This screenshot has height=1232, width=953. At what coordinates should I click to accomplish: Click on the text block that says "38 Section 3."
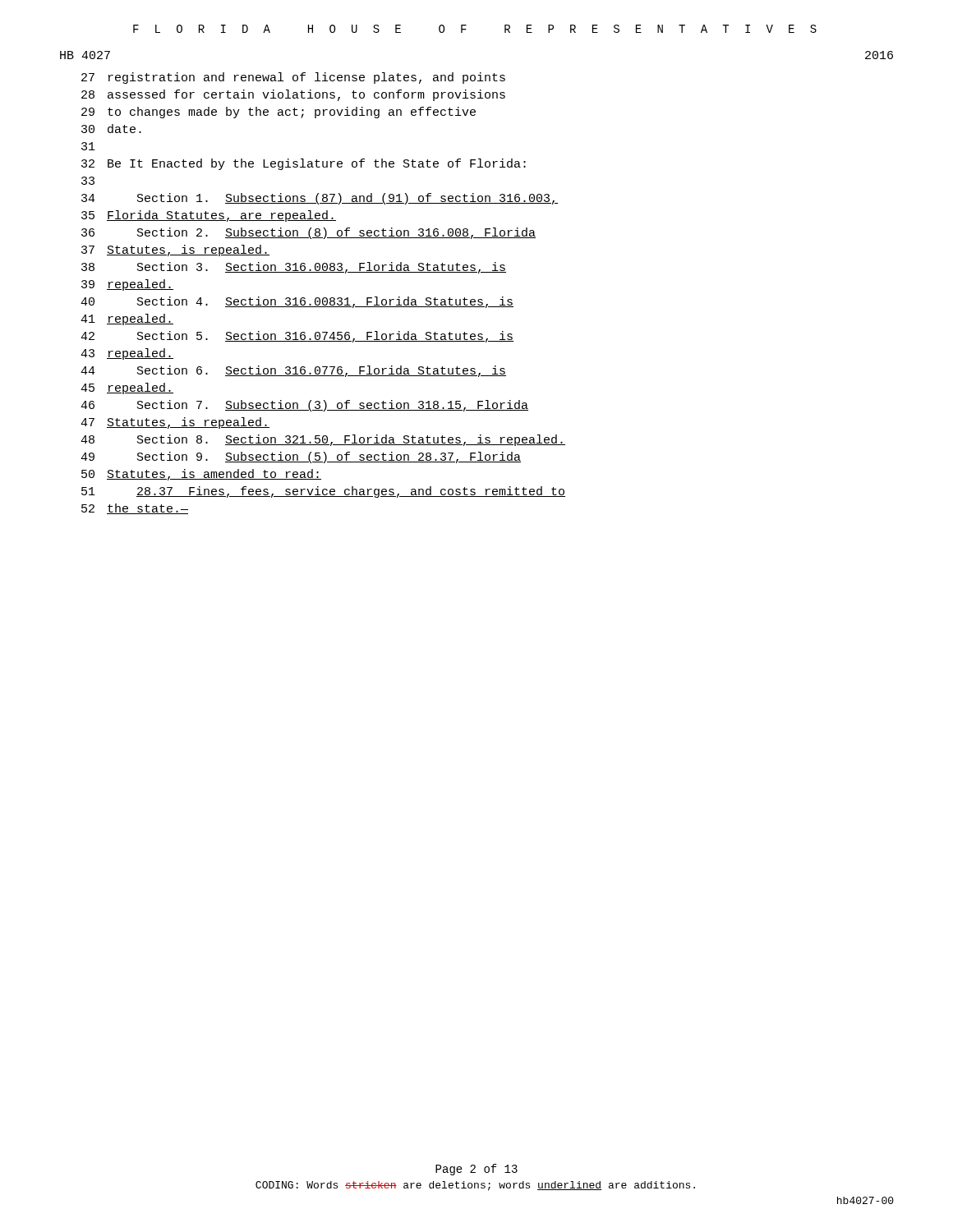pos(476,270)
